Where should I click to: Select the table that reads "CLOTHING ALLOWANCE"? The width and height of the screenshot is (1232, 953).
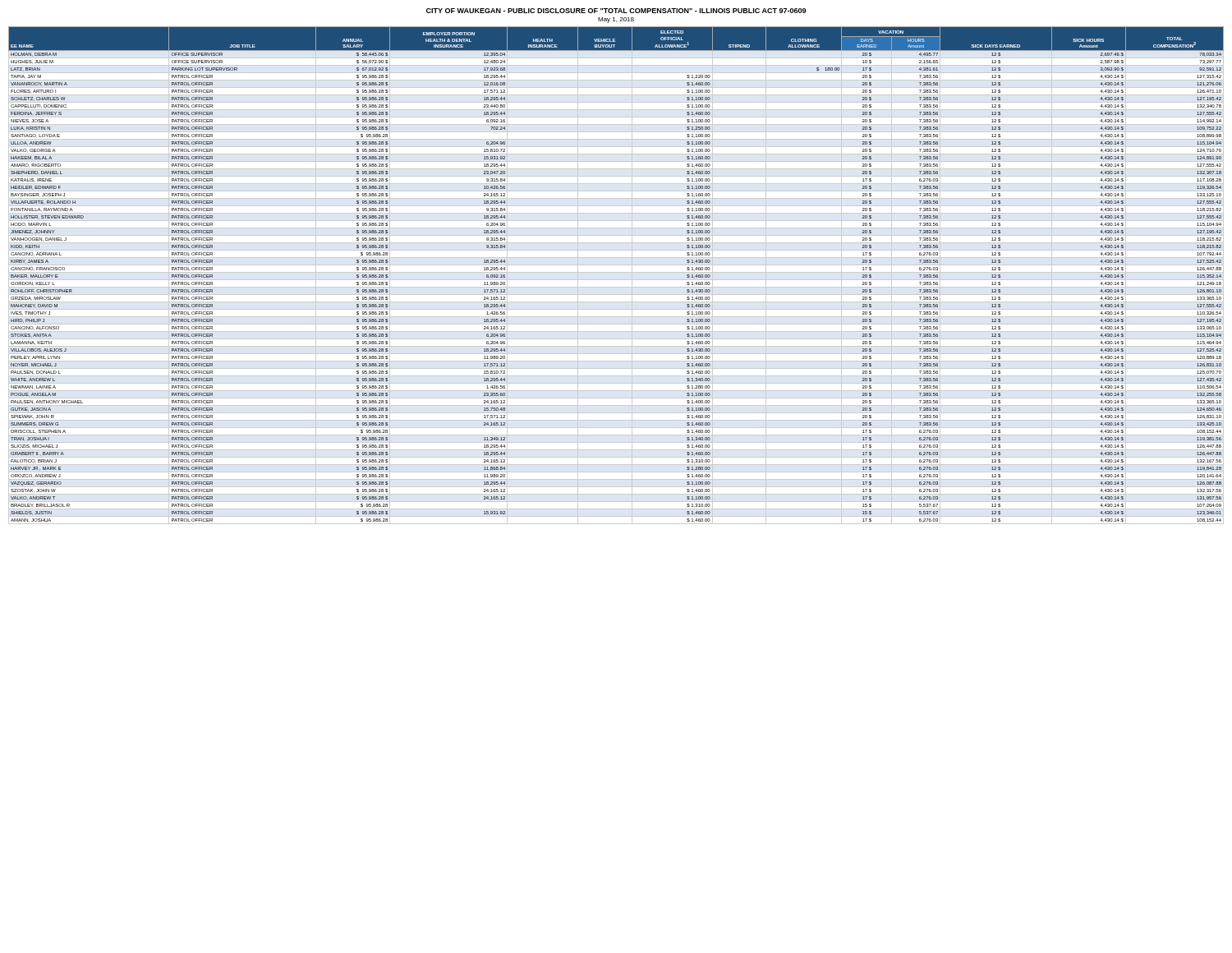pos(616,275)
